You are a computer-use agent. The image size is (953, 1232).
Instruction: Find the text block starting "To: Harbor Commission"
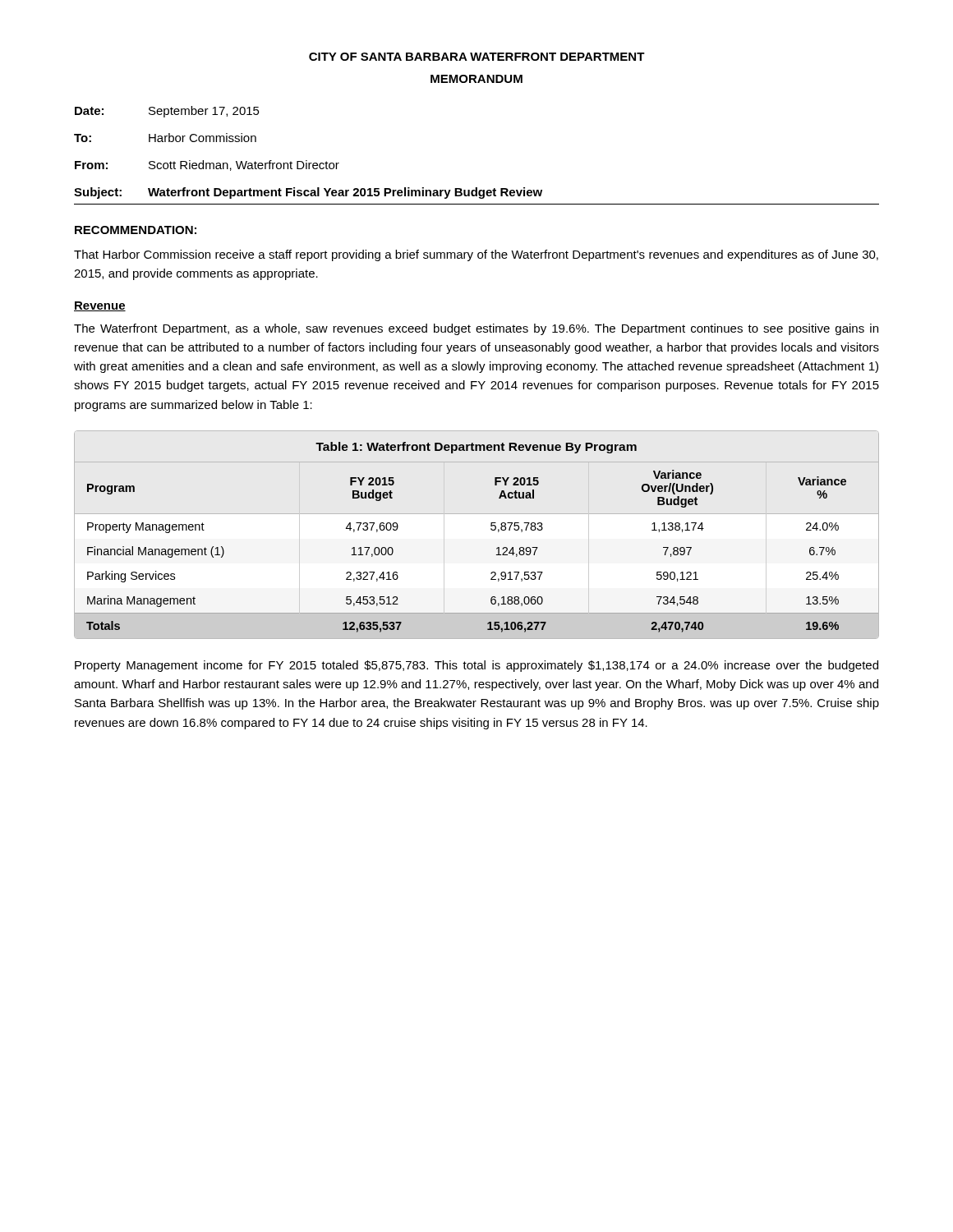(x=165, y=138)
